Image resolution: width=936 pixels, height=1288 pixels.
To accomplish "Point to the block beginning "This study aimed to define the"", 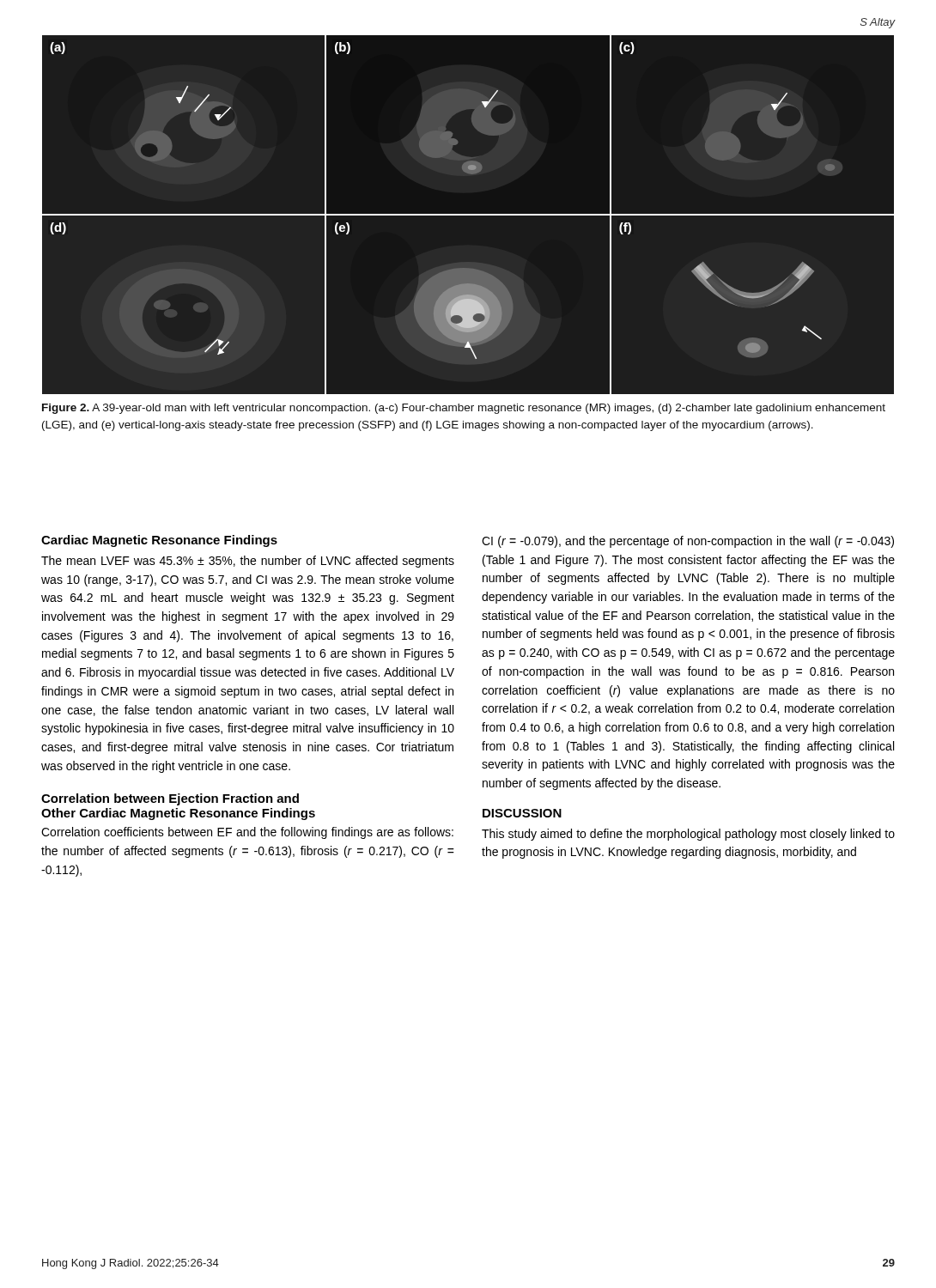I will pos(688,843).
